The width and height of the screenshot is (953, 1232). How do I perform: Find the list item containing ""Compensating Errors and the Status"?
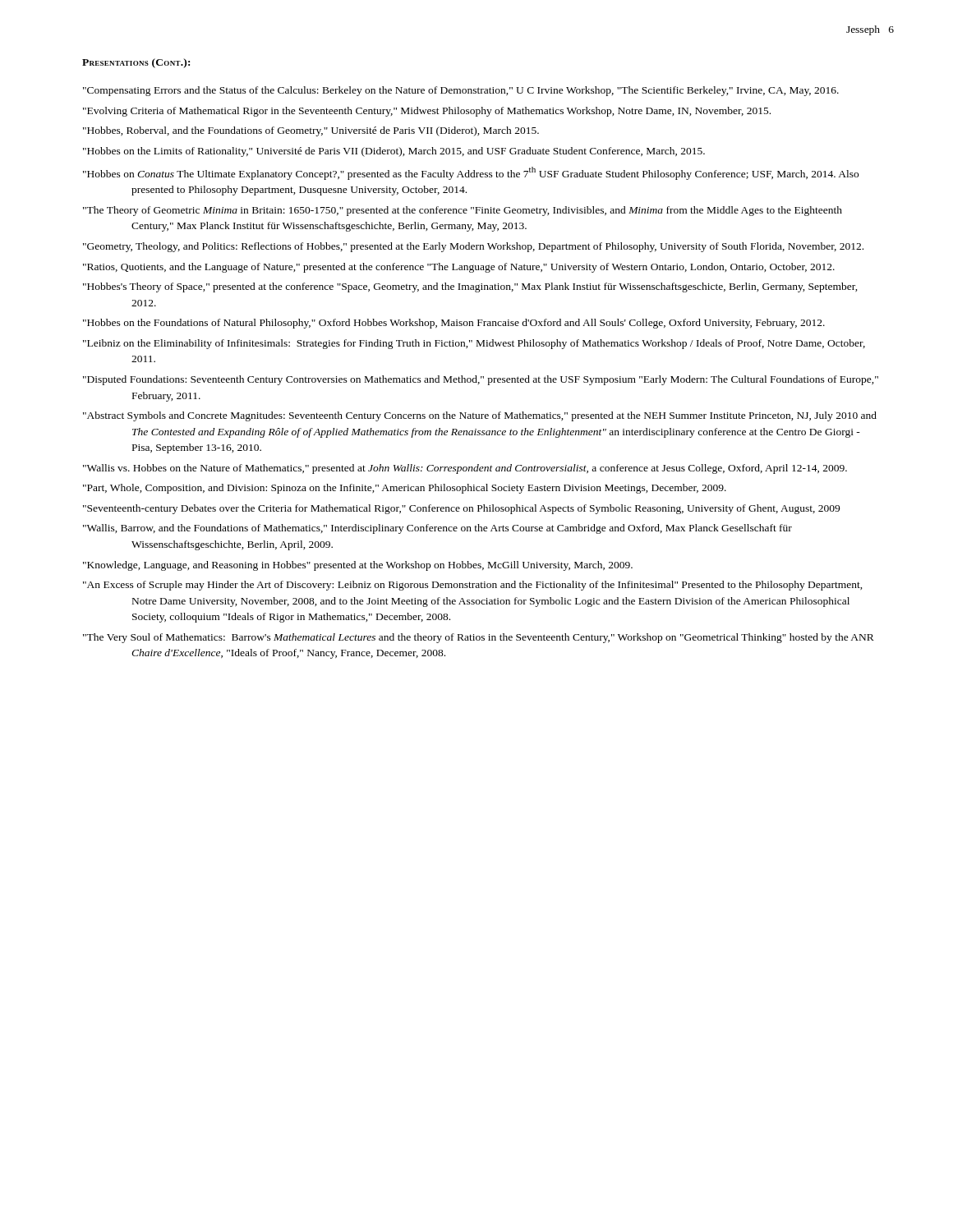461,90
